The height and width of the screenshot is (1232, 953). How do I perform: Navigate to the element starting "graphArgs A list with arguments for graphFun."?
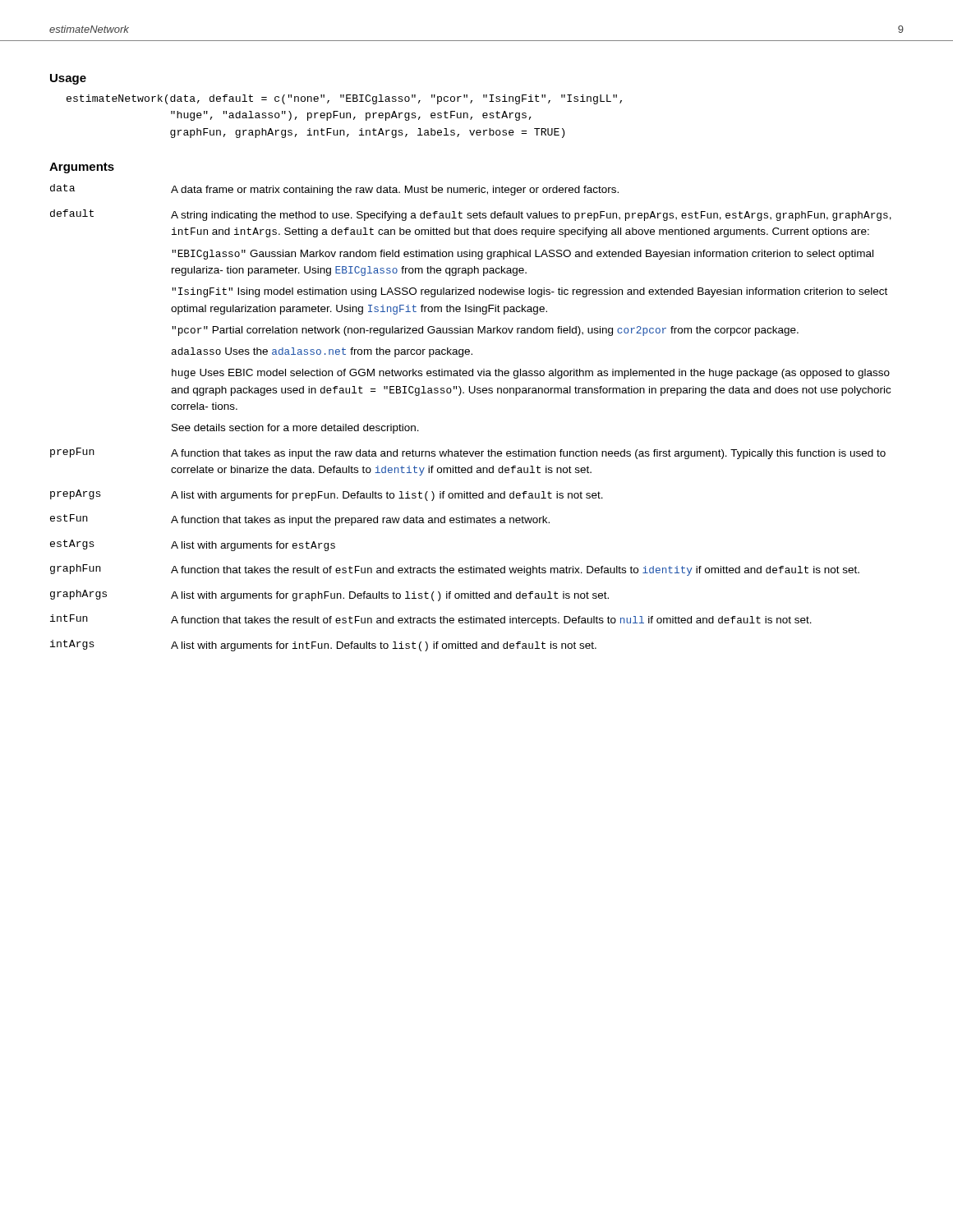476,595
